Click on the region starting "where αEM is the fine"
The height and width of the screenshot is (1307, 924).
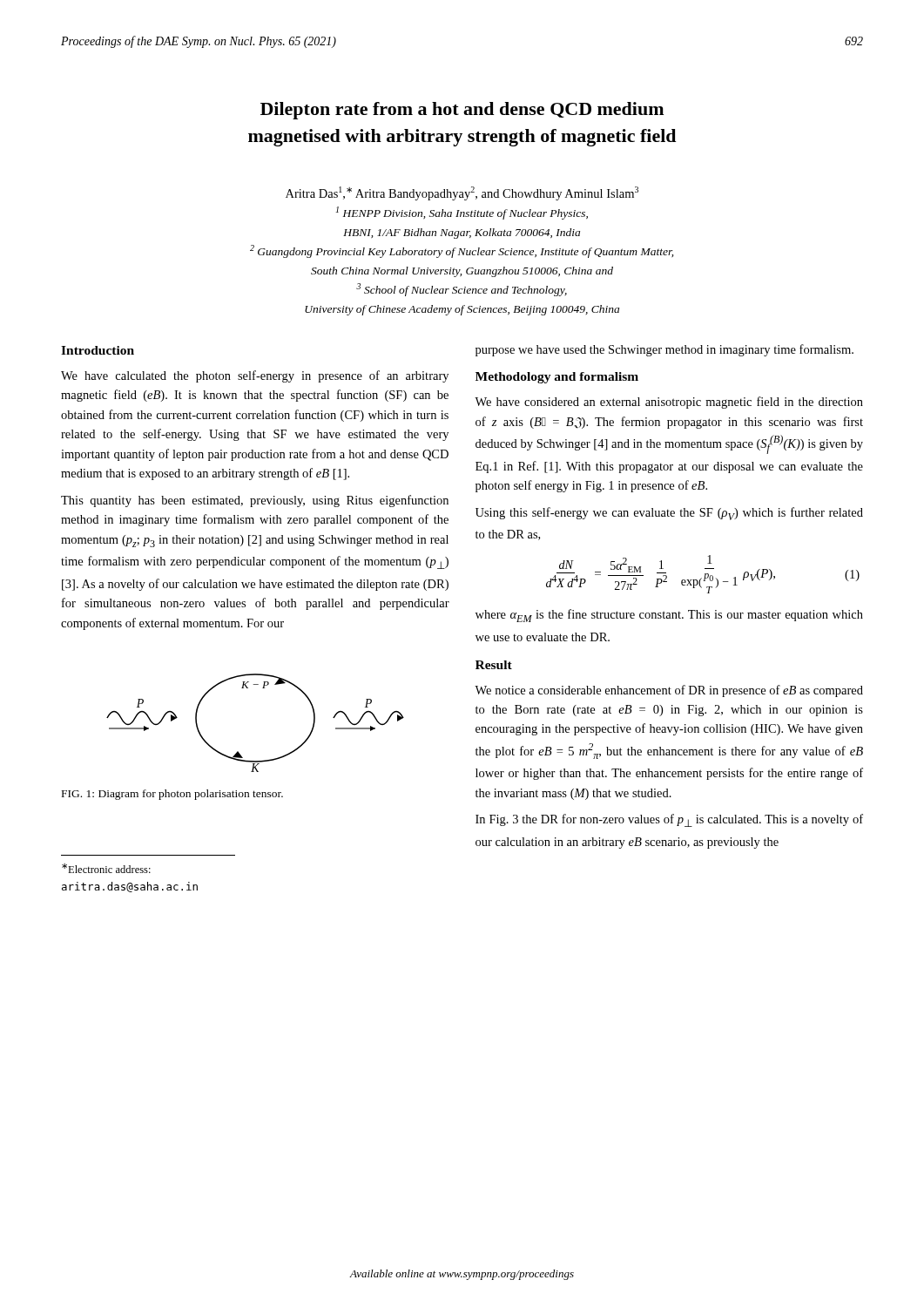669,626
